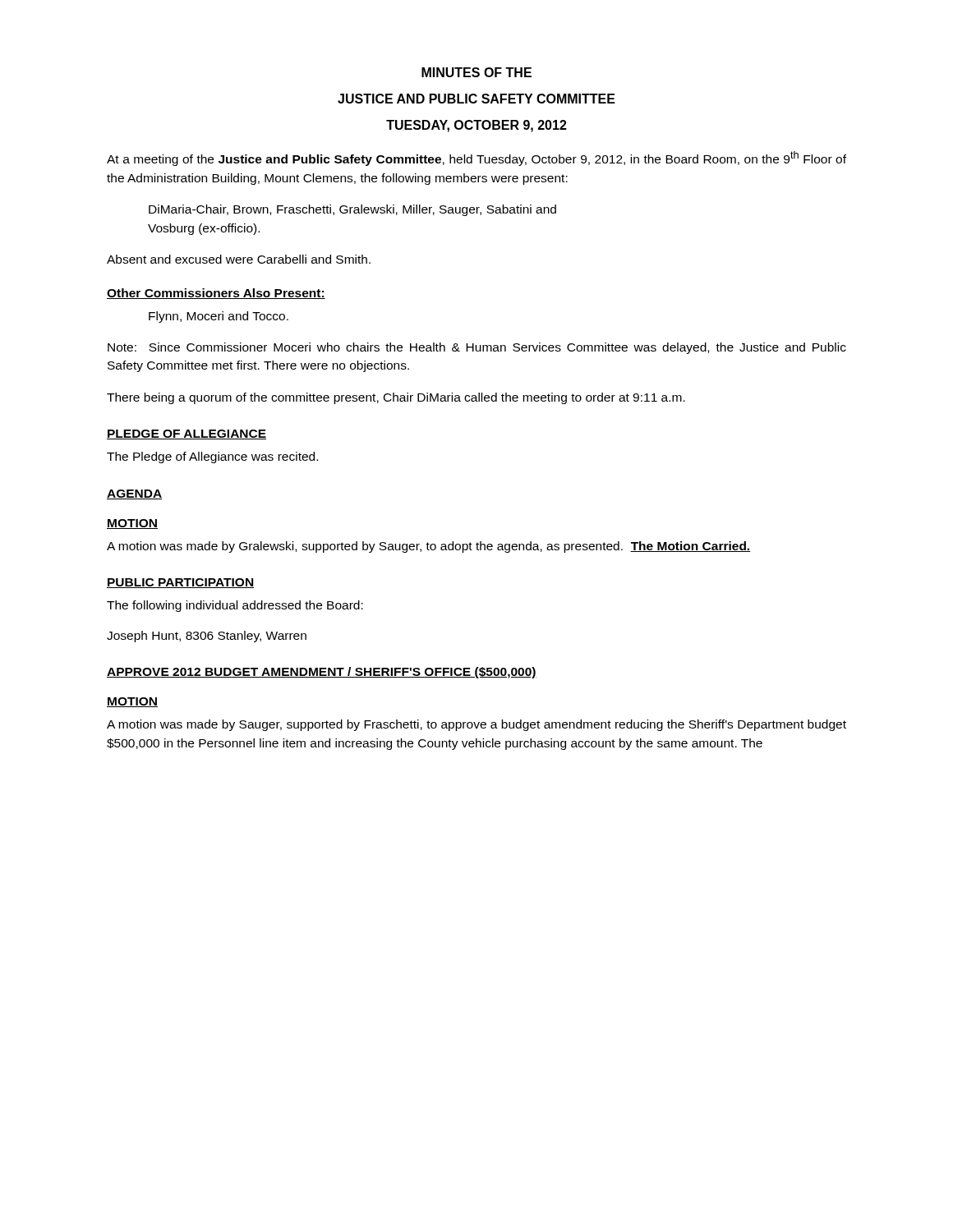Screen dimensions: 1232x953
Task: Locate the text "PLEDGE OF ALLEGIANCE"
Action: [187, 434]
